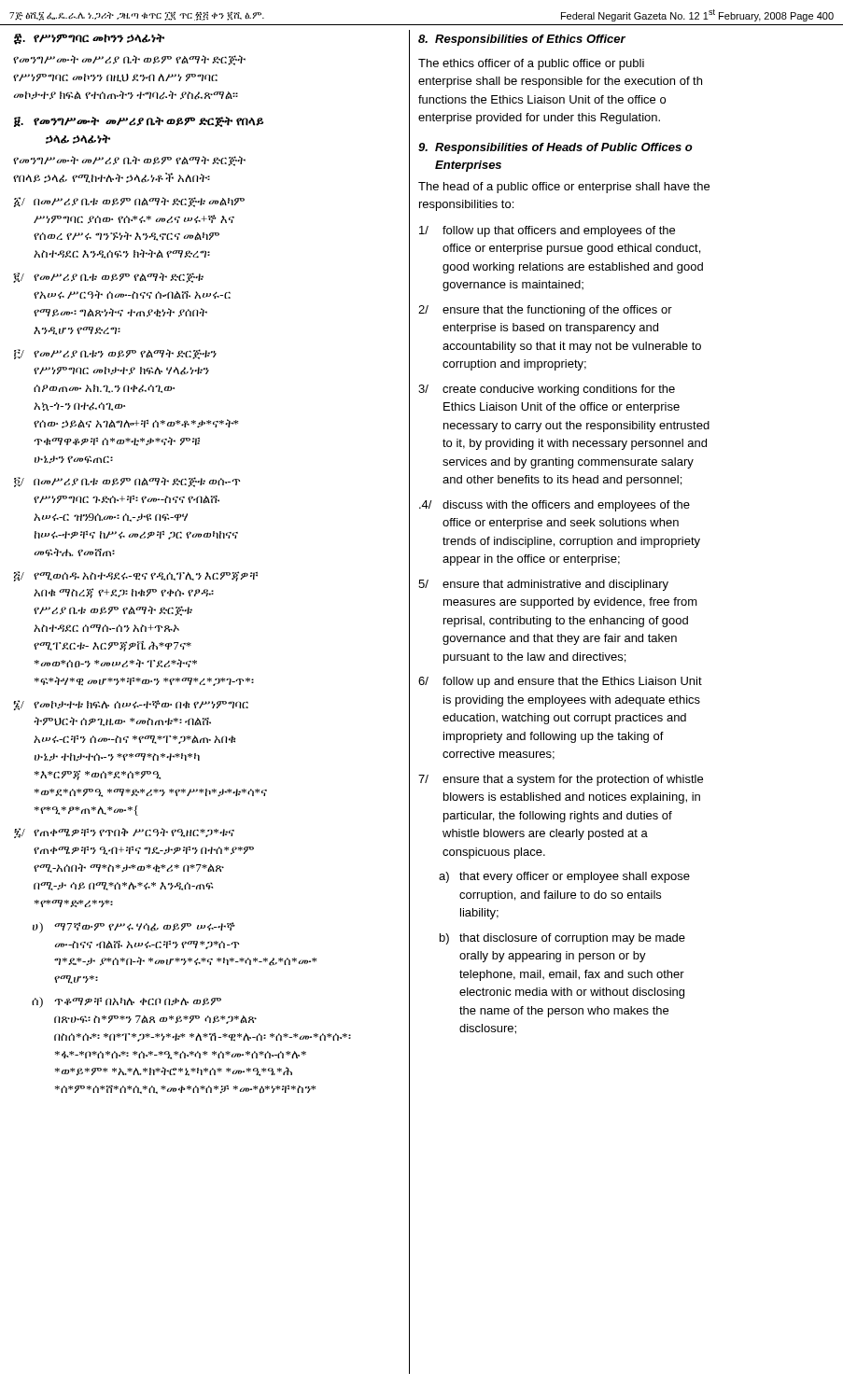Locate the block of text that opens with ".4/ discuss with the officers and"
This screenshot has width=843, height=1400.
[x=559, y=532]
